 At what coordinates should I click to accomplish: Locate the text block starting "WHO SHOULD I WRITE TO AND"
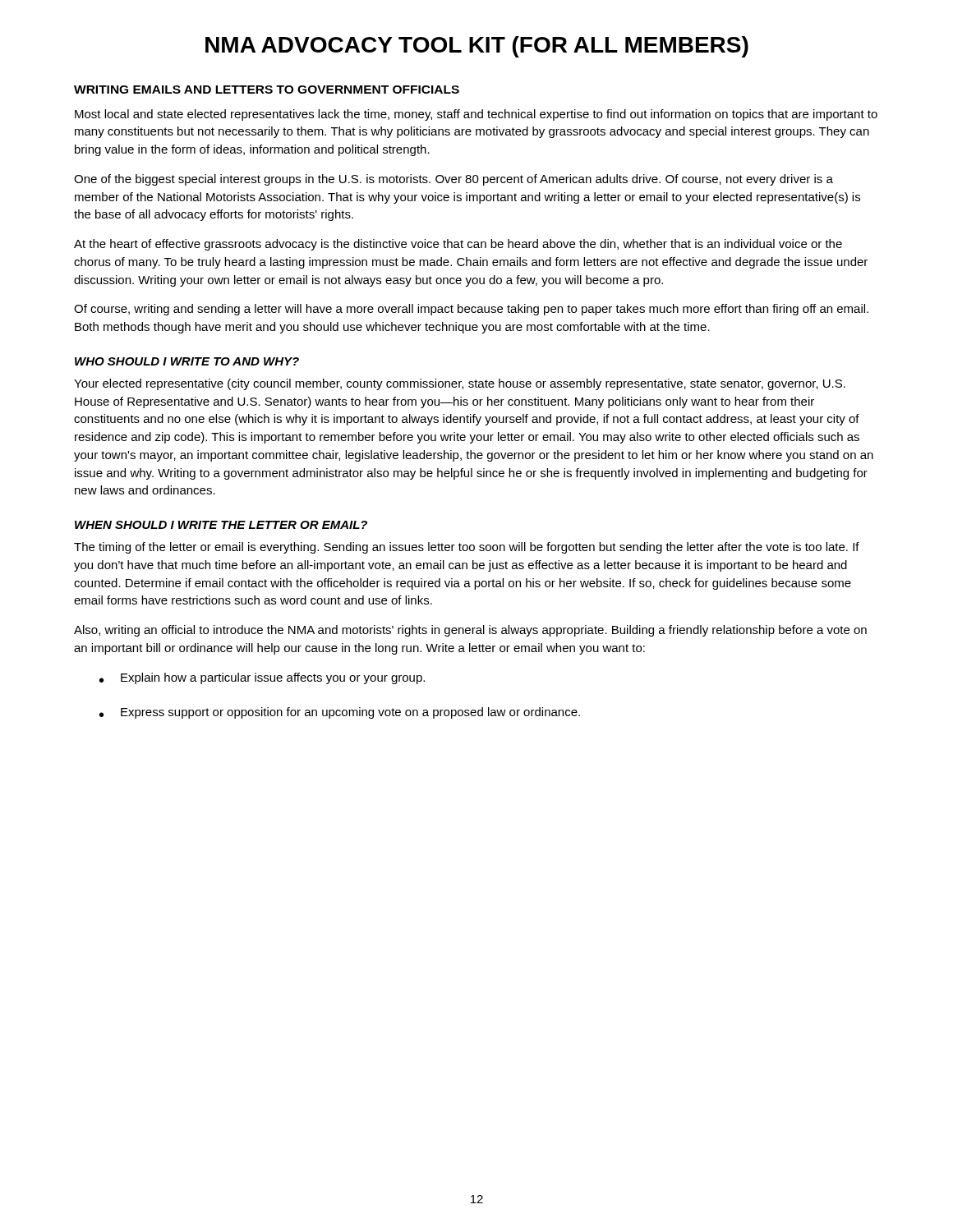coord(187,361)
